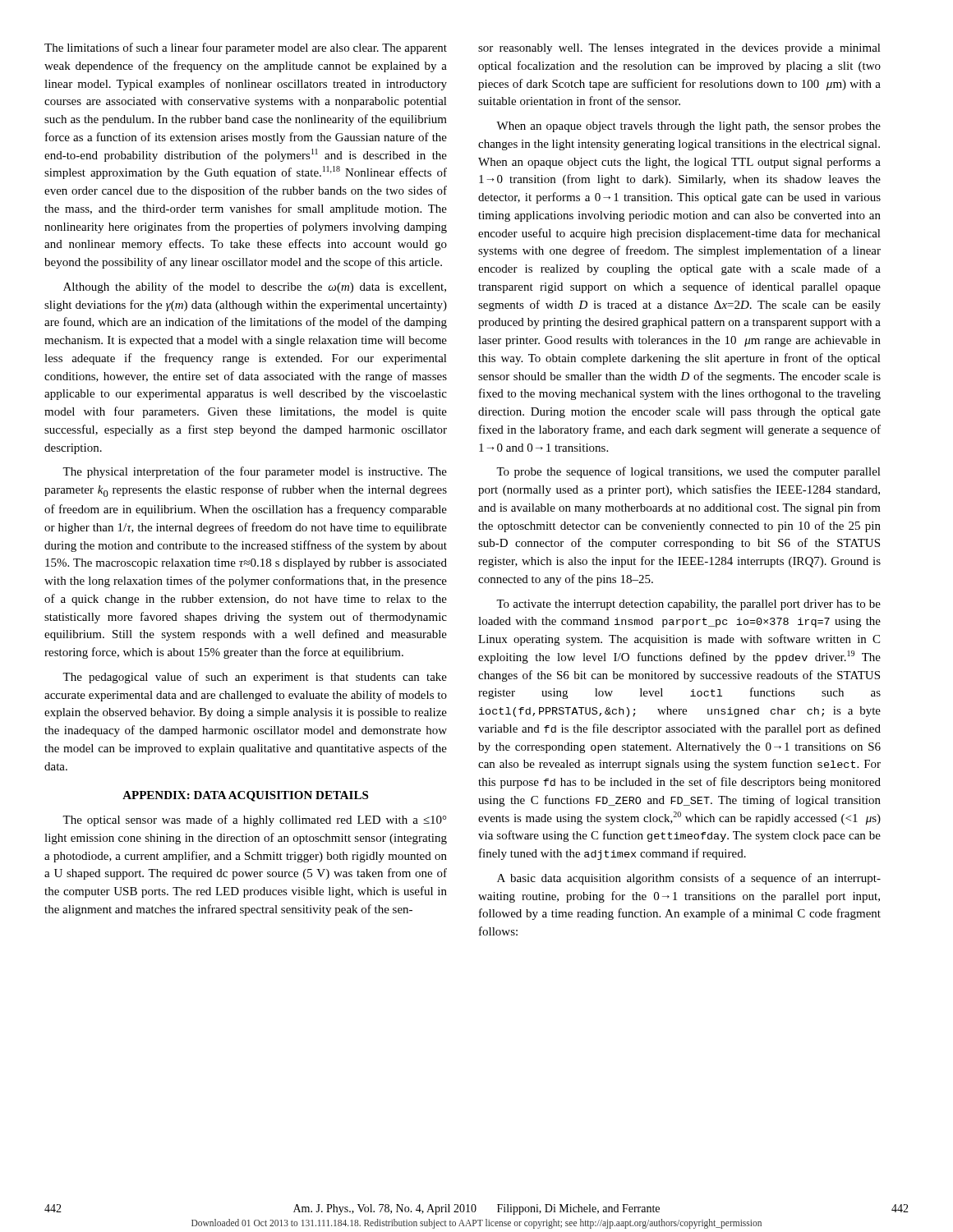Click on the text block containing "The optical sensor was made of"
Screen dimensions: 1232x953
(246, 865)
